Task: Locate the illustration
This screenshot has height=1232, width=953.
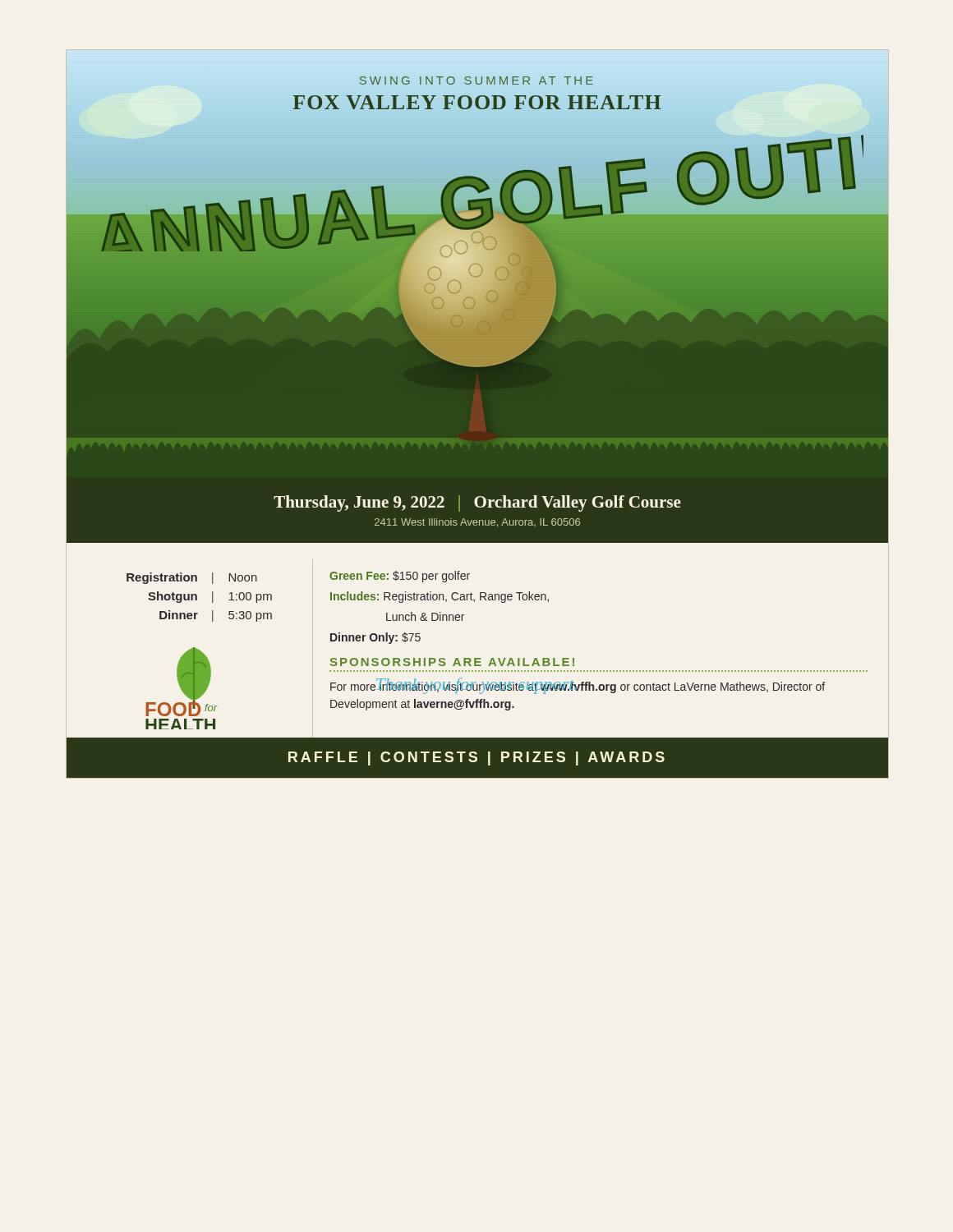Action: pyautogui.click(x=477, y=264)
